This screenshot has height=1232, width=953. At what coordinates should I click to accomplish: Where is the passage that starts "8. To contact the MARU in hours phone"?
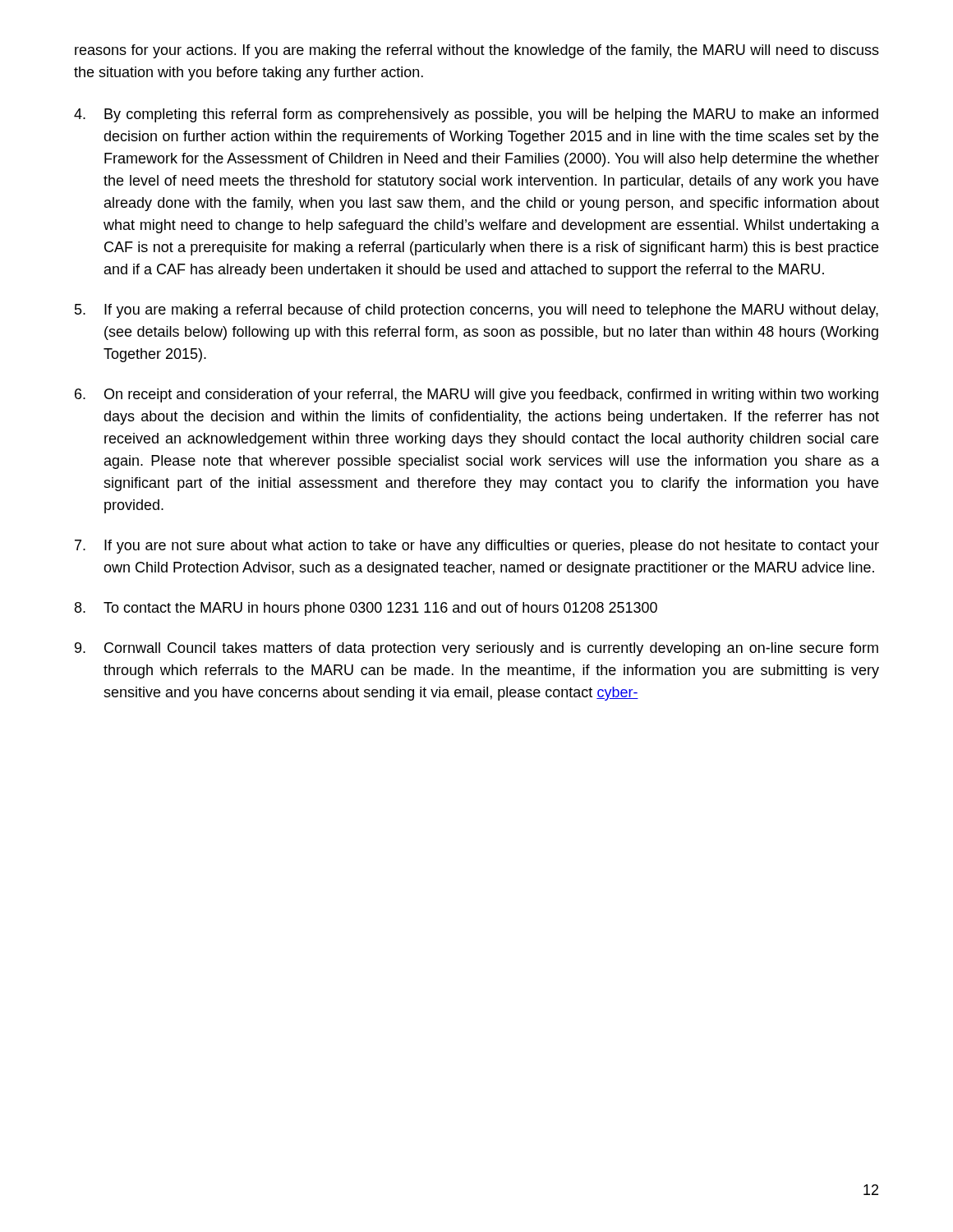click(476, 608)
